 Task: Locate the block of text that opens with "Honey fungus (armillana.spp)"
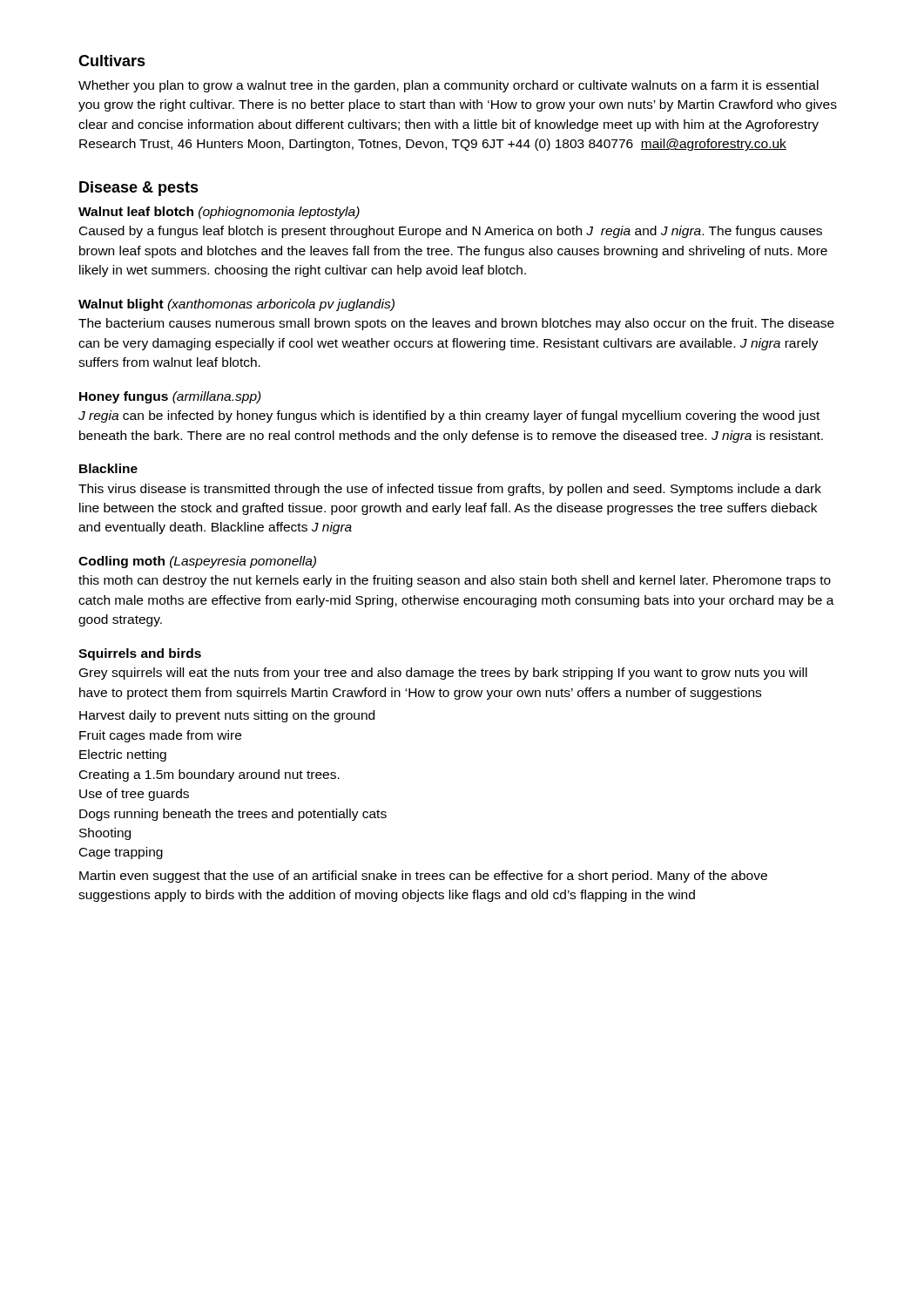pyautogui.click(x=458, y=416)
